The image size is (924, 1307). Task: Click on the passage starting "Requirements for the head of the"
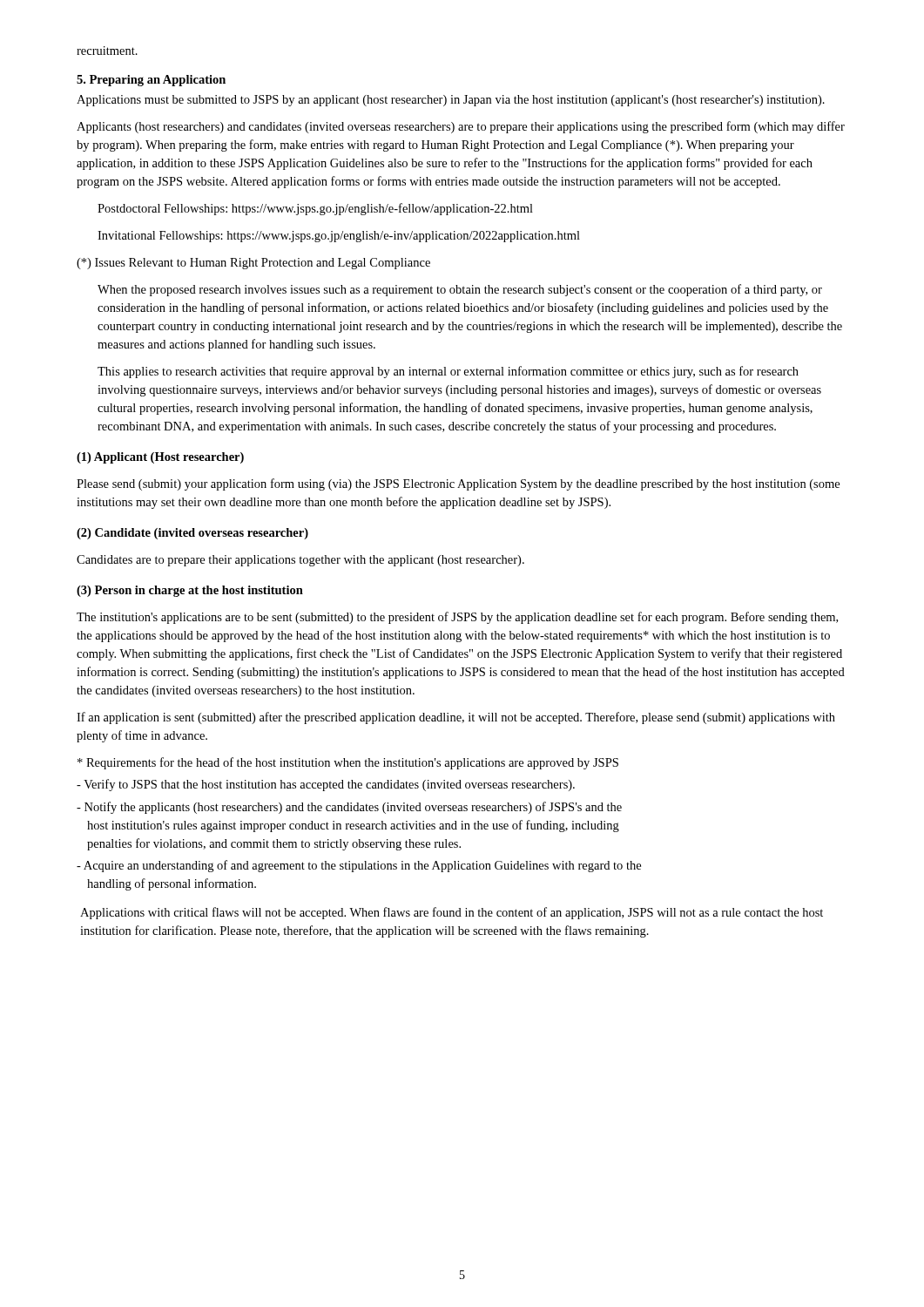pos(348,763)
